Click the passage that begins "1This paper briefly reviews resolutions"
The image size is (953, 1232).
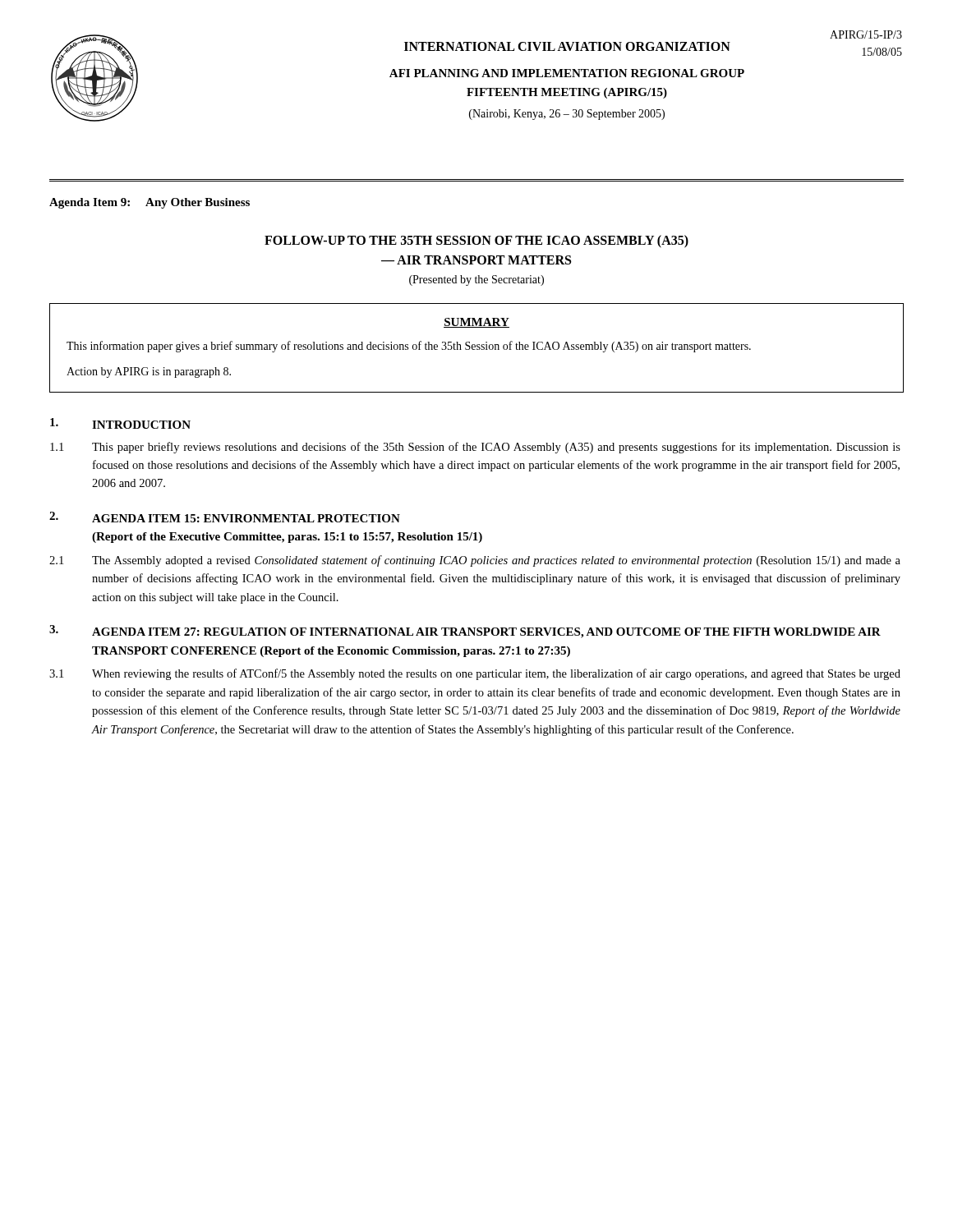(x=475, y=465)
